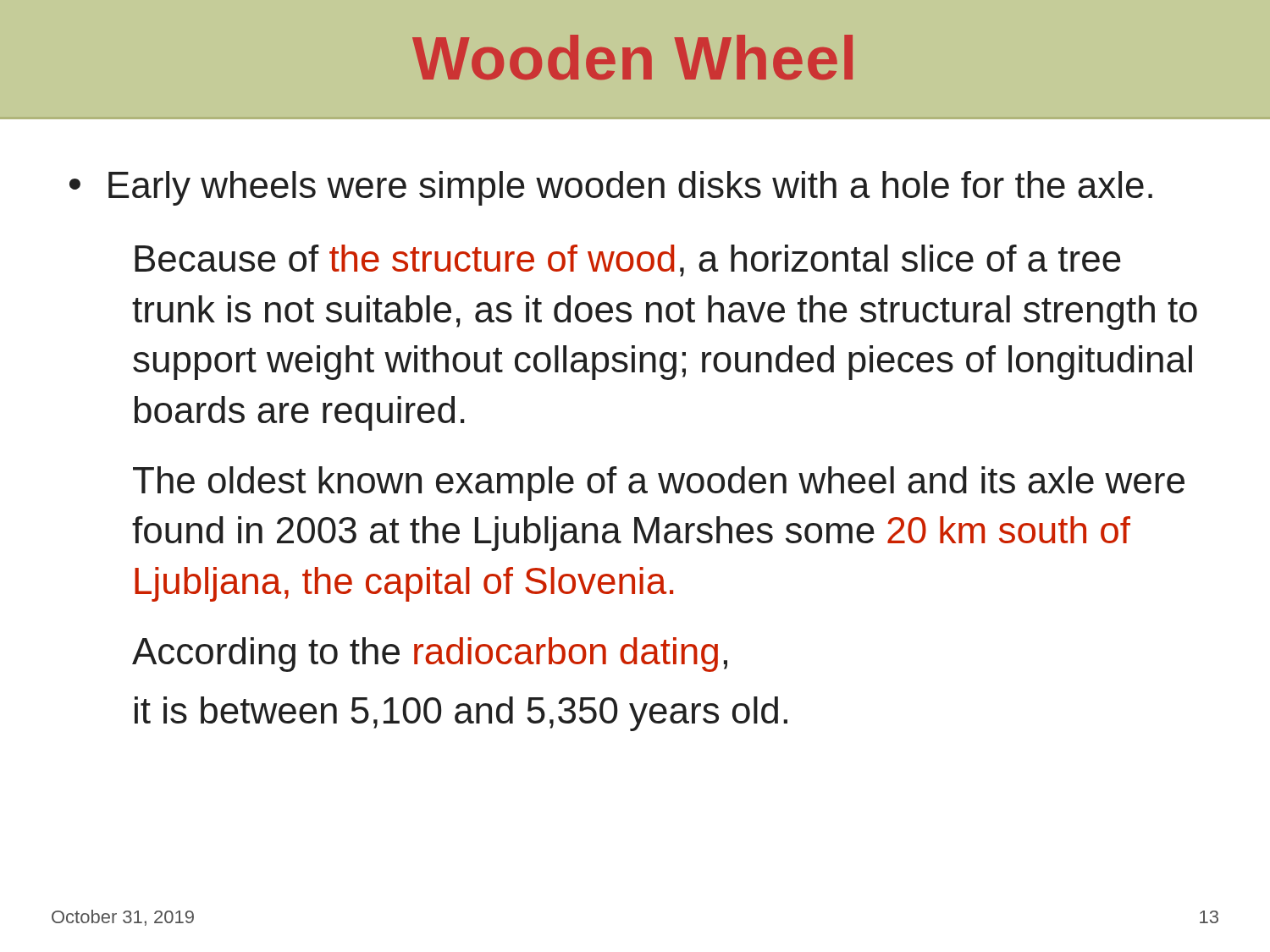Navigate to the passage starting "it is between 5,100 and 5,350 years old."

[461, 710]
